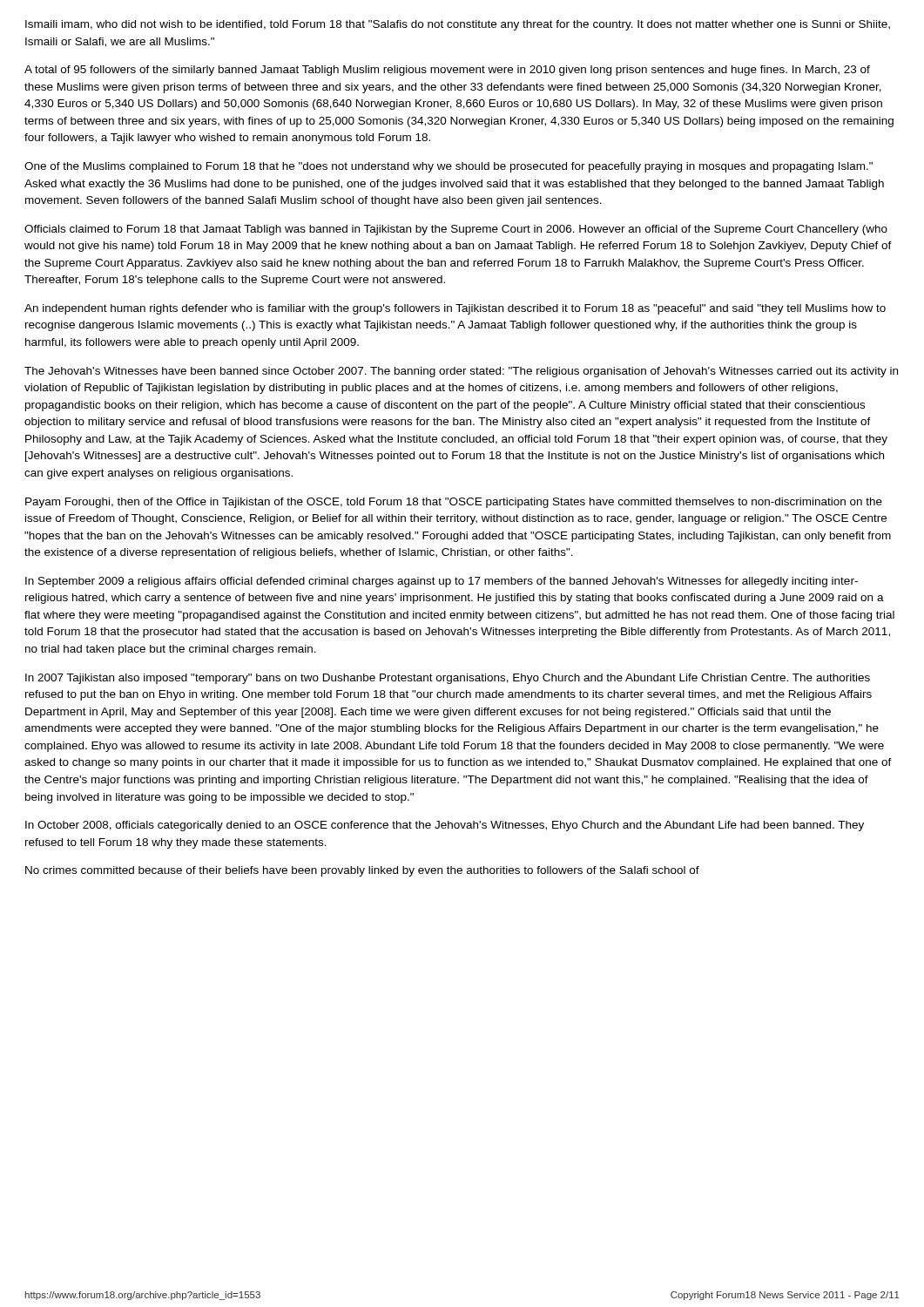The width and height of the screenshot is (924, 1307).
Task: Locate the passage starting "In 2007 Tajikistan also imposed"
Action: (x=458, y=737)
